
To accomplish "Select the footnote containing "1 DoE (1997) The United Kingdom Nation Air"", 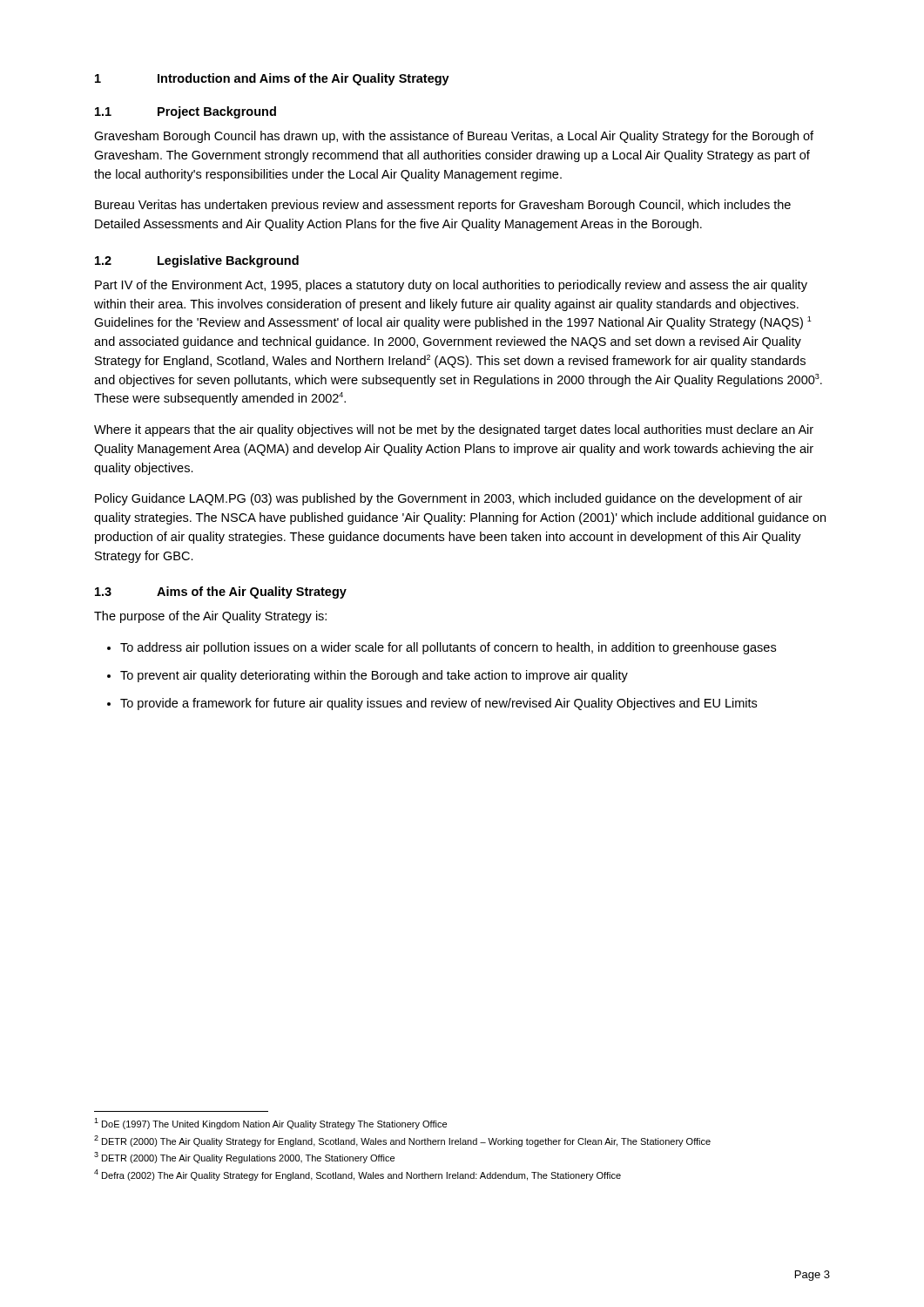I will coord(270,1124).
